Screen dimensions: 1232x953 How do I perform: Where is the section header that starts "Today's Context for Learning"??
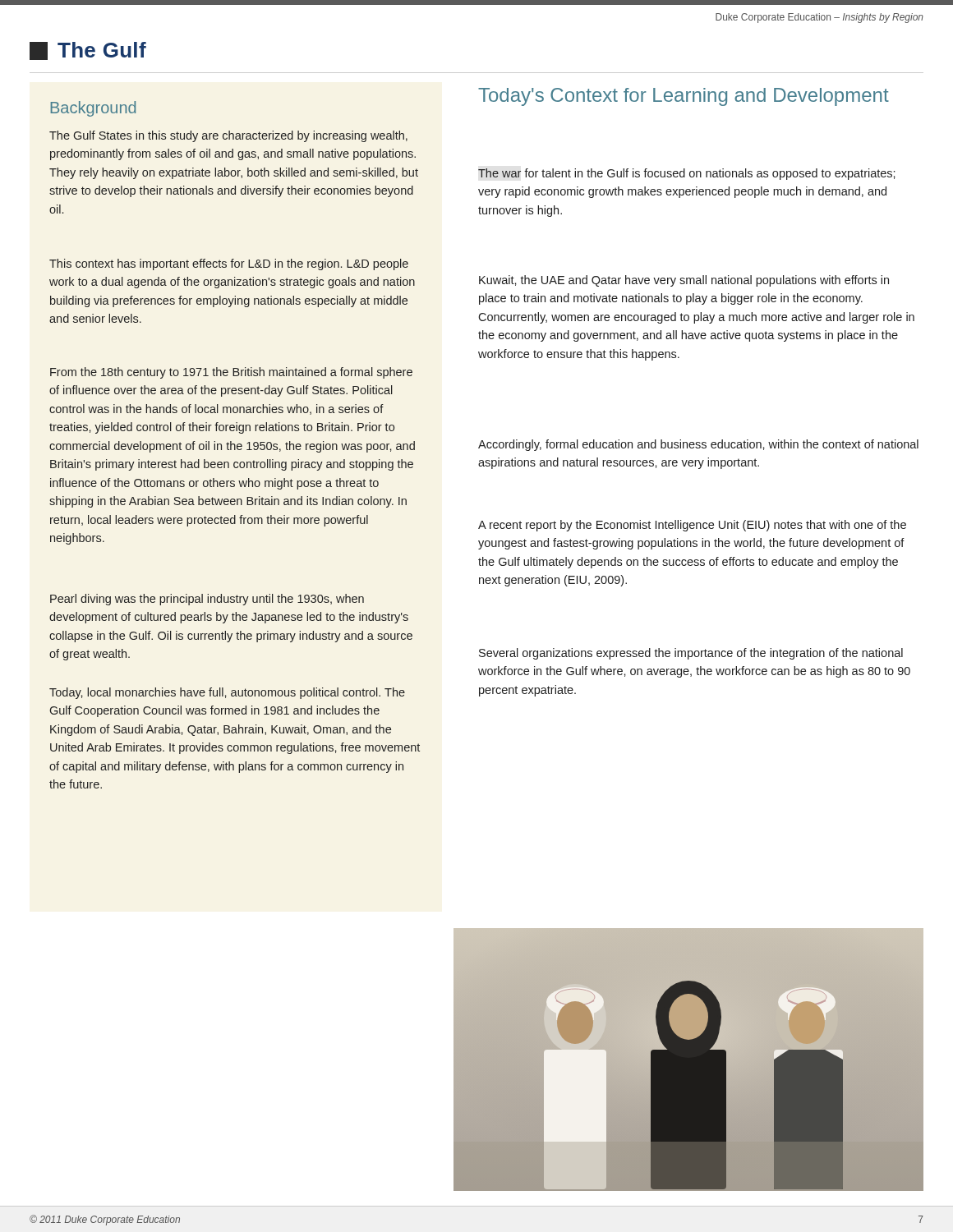[683, 95]
